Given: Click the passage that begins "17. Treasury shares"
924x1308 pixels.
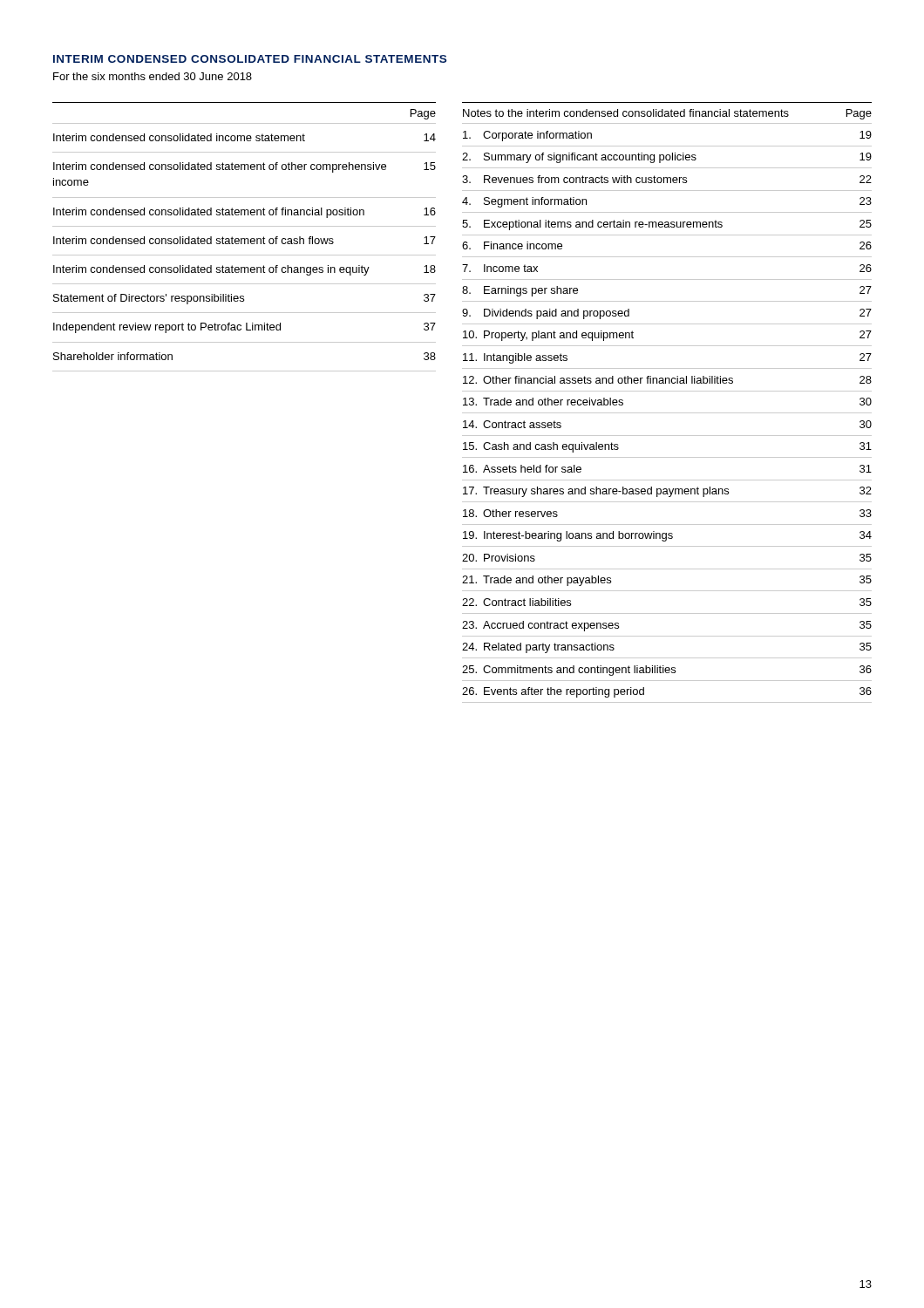Looking at the screenshot, I should (667, 491).
